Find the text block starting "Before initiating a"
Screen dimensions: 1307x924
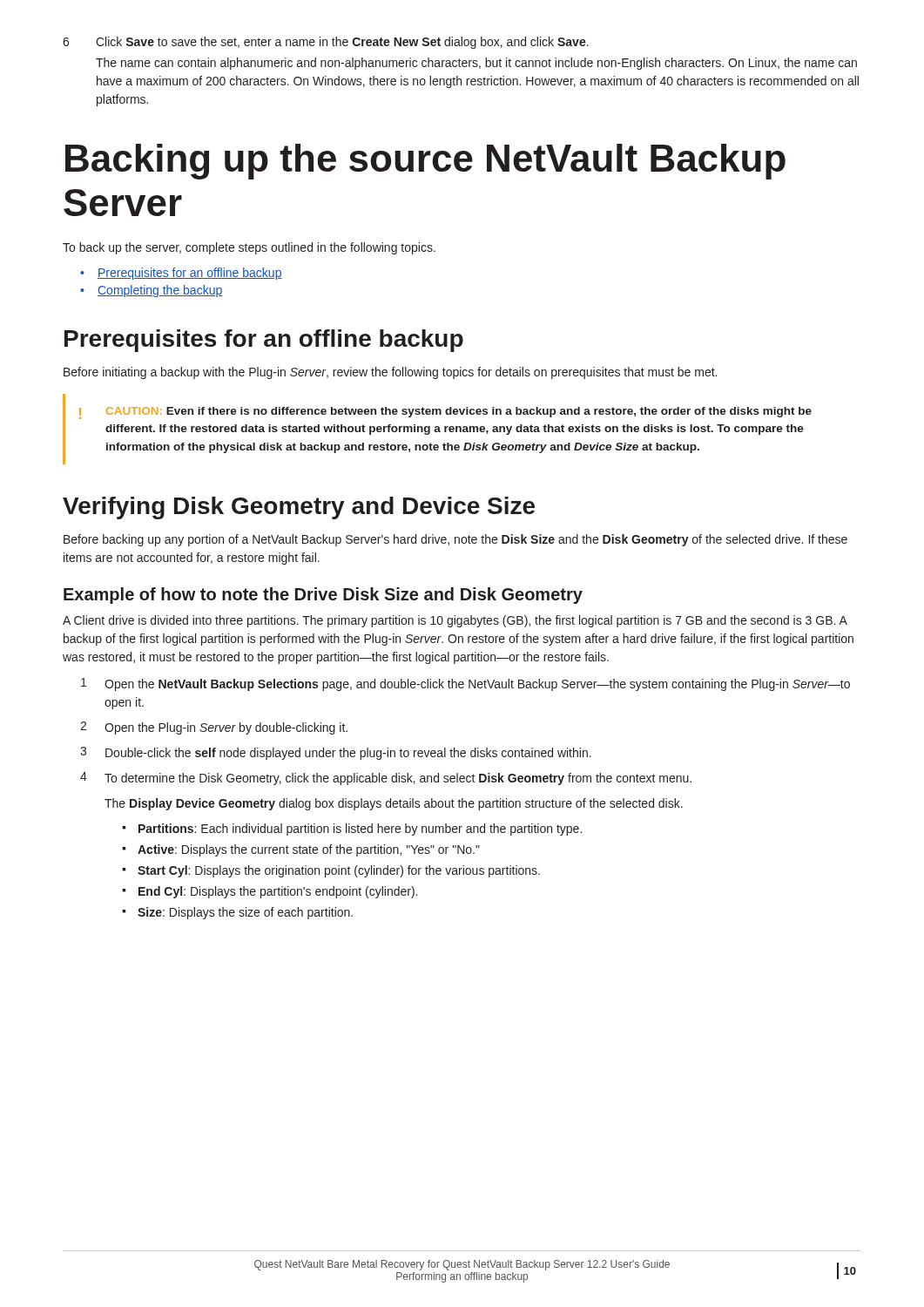(390, 372)
